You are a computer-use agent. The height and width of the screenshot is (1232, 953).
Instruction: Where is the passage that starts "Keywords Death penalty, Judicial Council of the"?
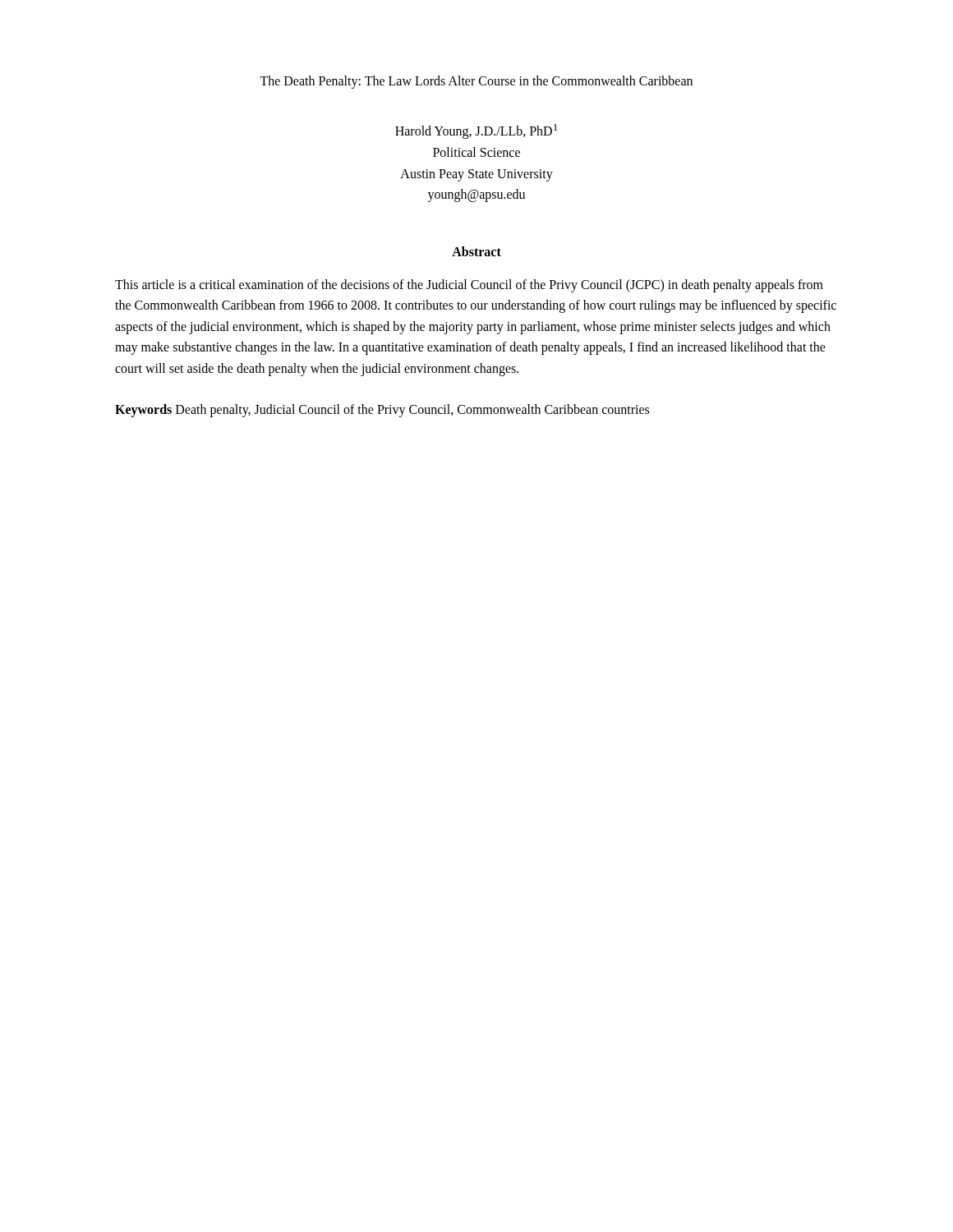[382, 409]
